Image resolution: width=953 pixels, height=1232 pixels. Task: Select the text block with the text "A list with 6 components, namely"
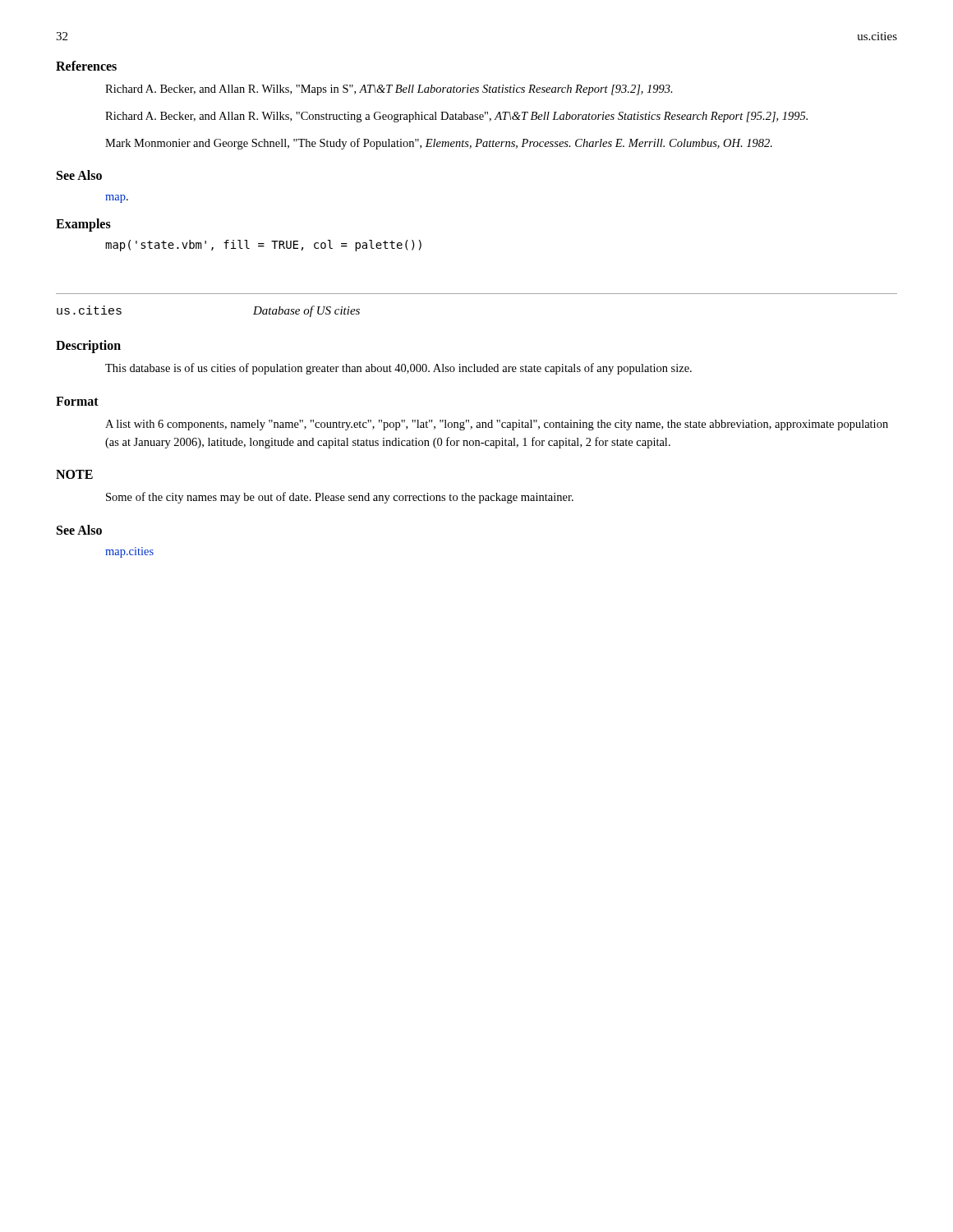click(x=497, y=433)
